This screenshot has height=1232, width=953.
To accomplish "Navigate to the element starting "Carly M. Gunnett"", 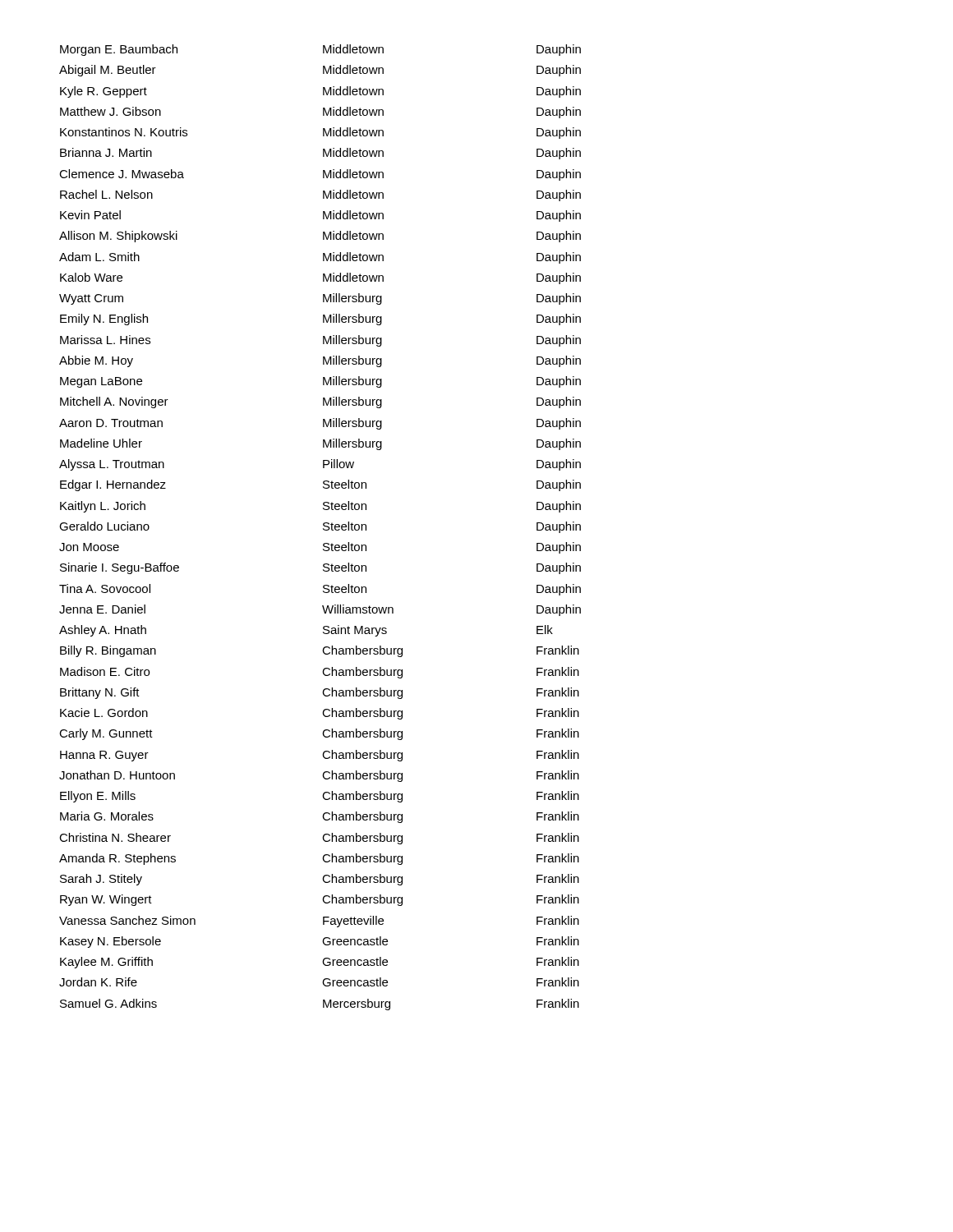I will pyautogui.click(x=106, y=733).
